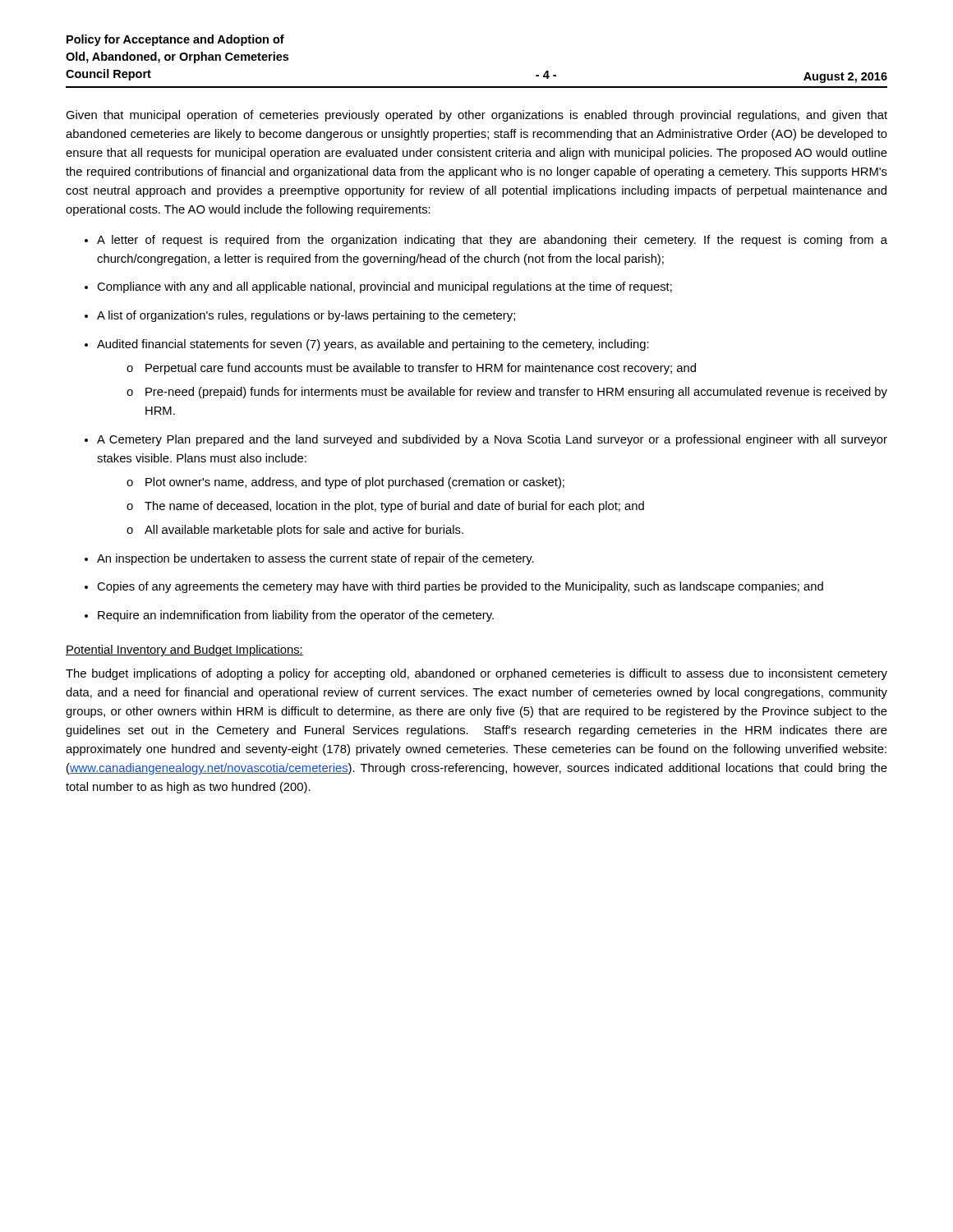Screen dimensions: 1232x953
Task: Click on the region starting "A letter of request is required from"
Action: click(x=492, y=249)
